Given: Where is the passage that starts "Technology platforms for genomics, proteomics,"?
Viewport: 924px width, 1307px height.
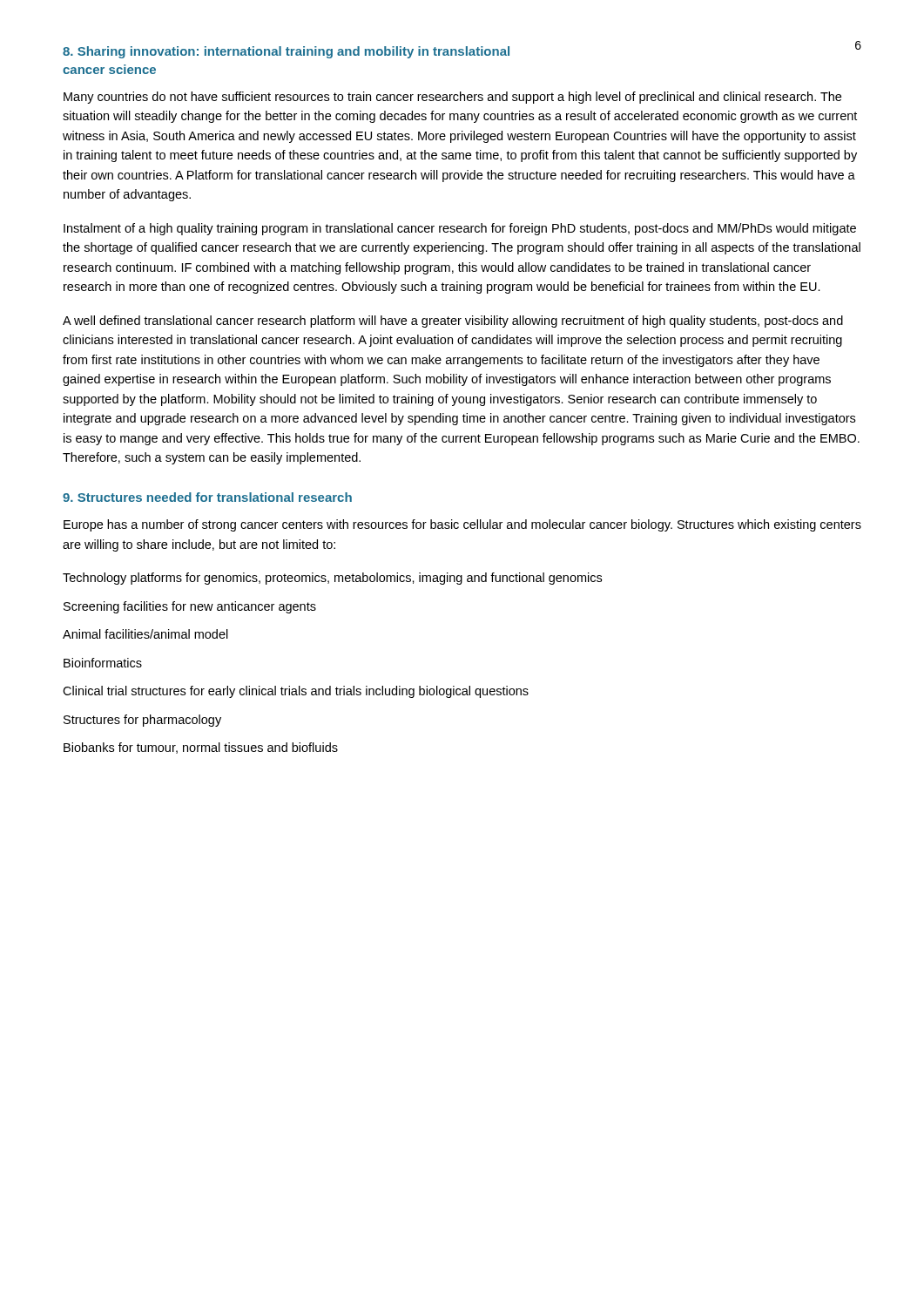Looking at the screenshot, I should point(333,578).
